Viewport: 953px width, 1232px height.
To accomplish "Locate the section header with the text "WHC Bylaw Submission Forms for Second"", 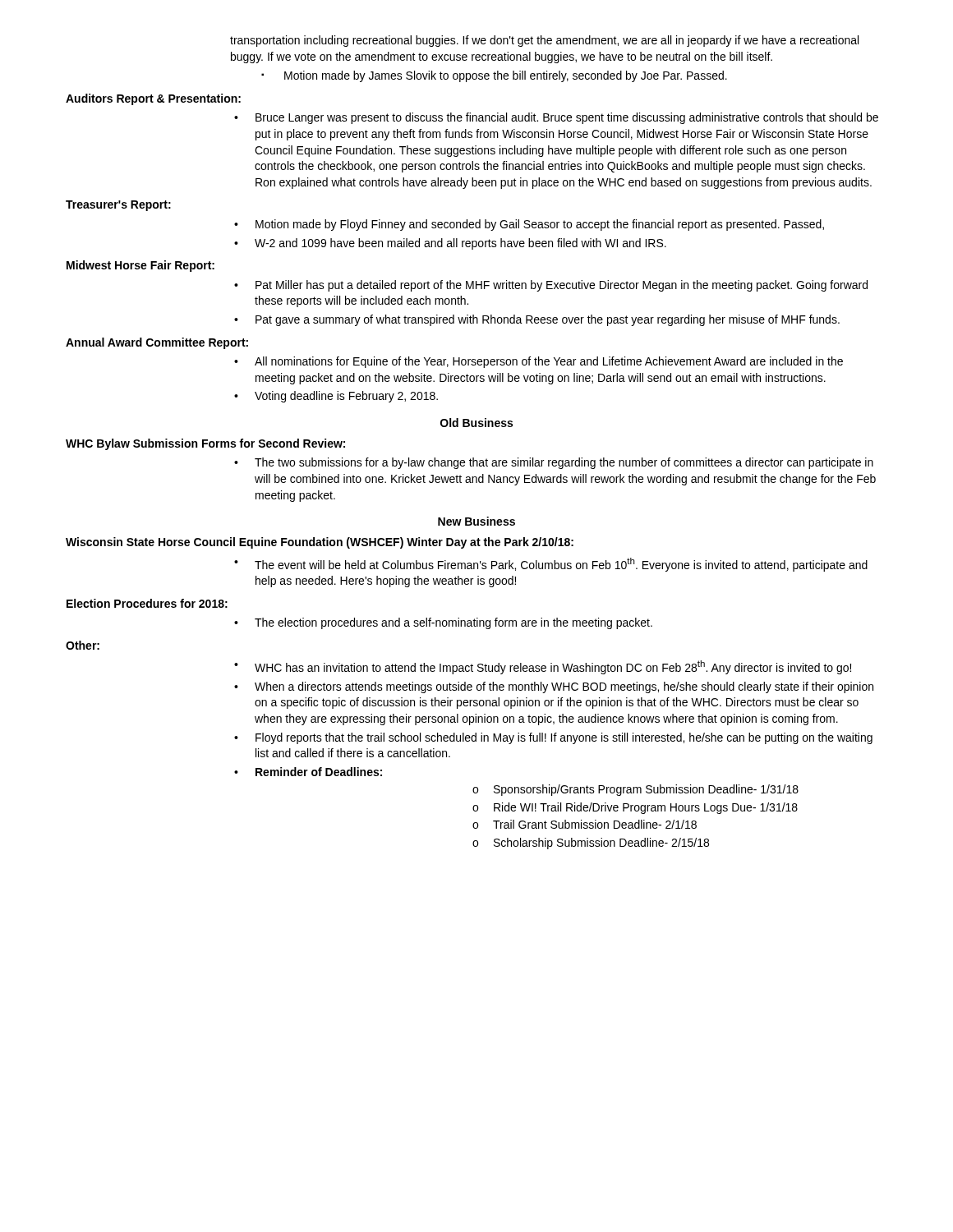I will click(205, 444).
